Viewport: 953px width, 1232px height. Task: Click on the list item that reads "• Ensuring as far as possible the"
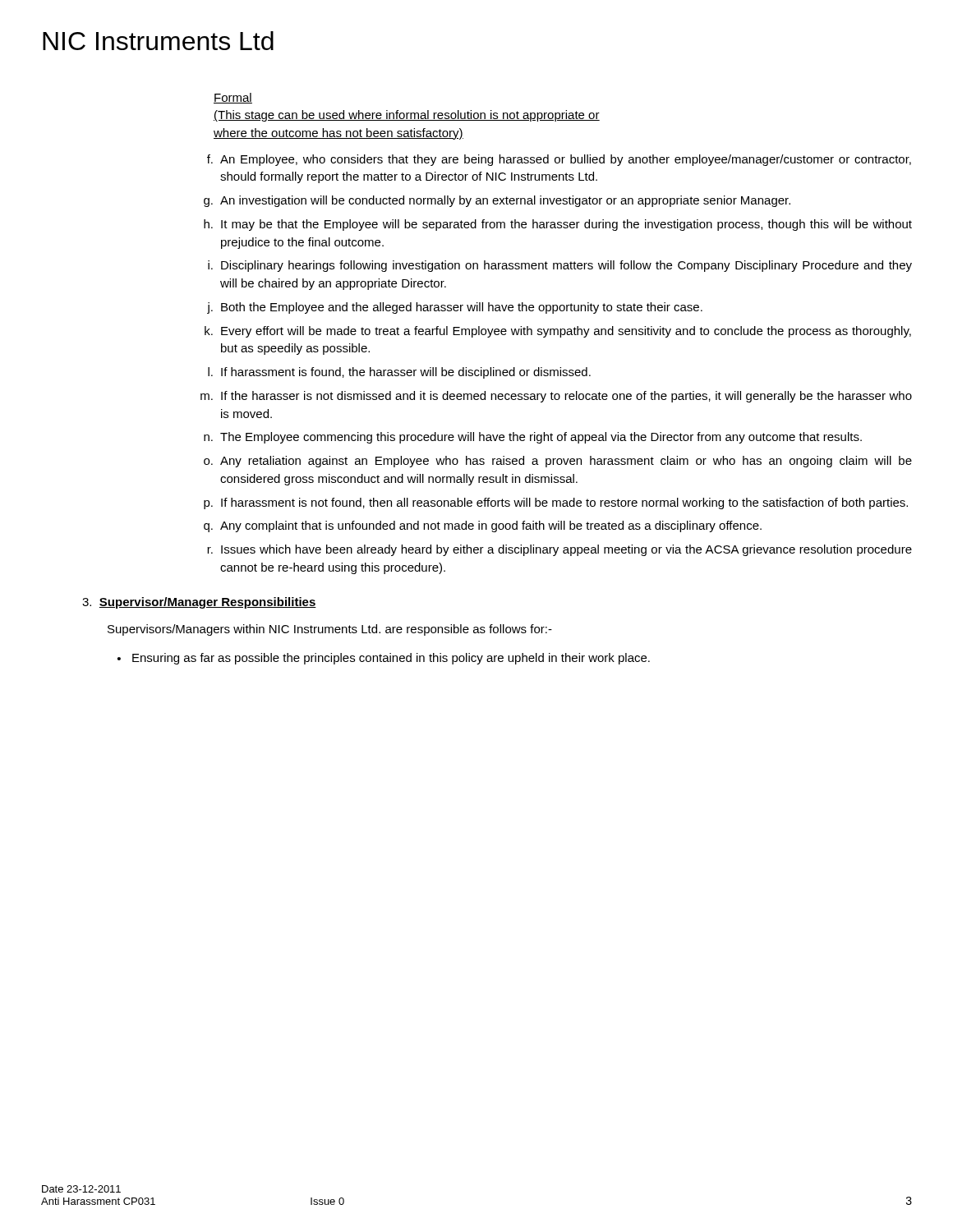(x=509, y=658)
